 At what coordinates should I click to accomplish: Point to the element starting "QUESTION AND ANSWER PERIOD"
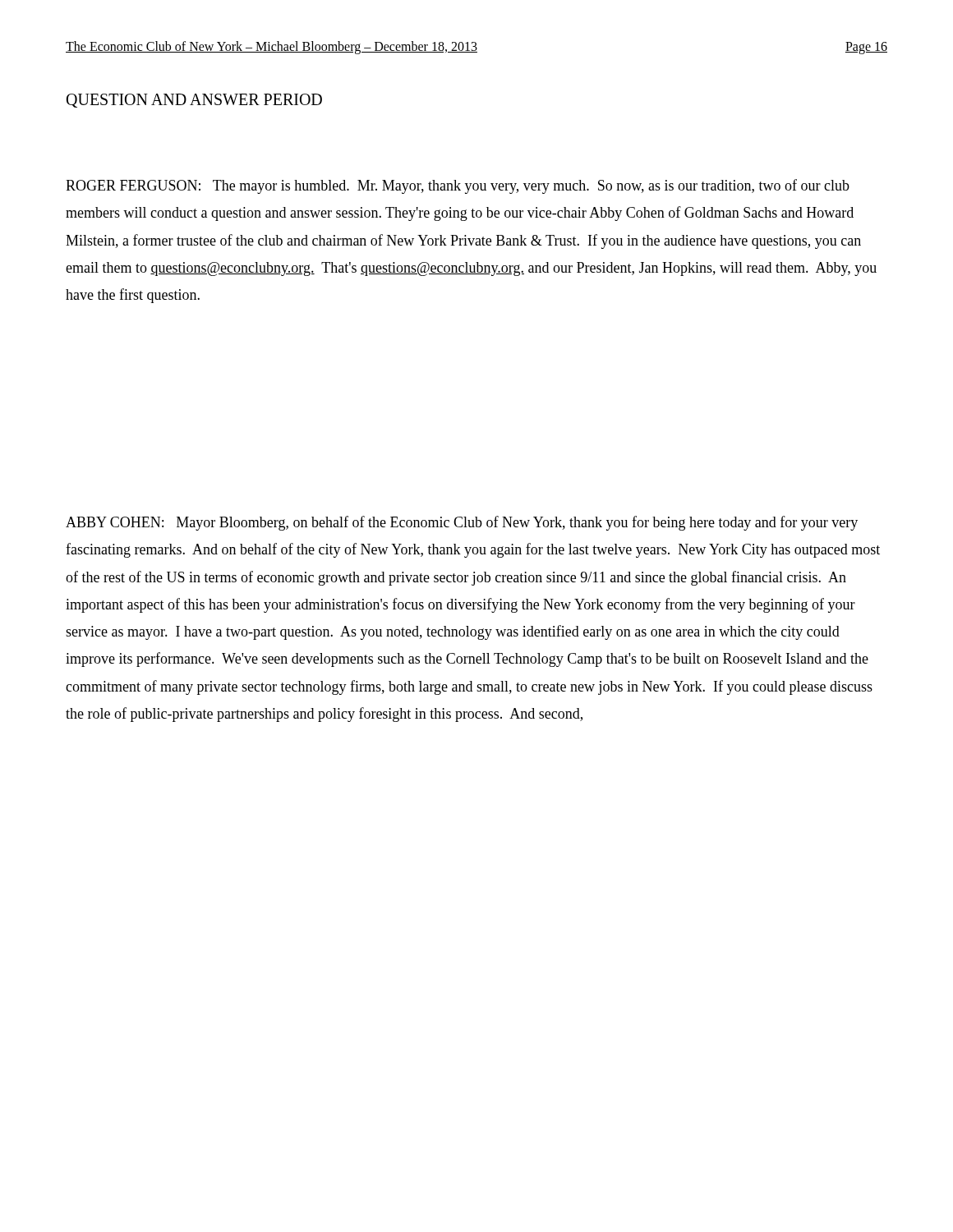tap(194, 99)
